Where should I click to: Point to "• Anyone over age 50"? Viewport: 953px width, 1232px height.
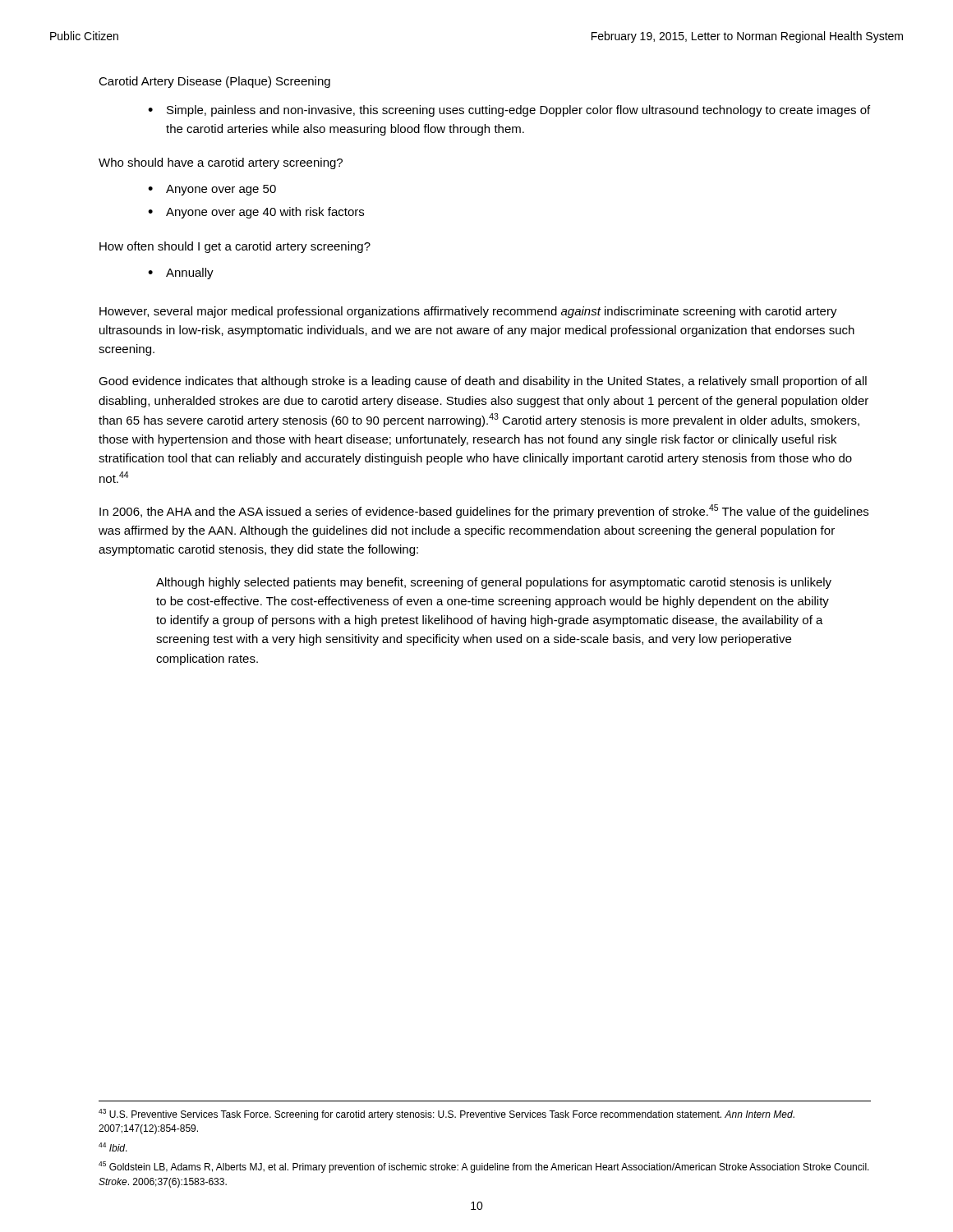(x=212, y=190)
